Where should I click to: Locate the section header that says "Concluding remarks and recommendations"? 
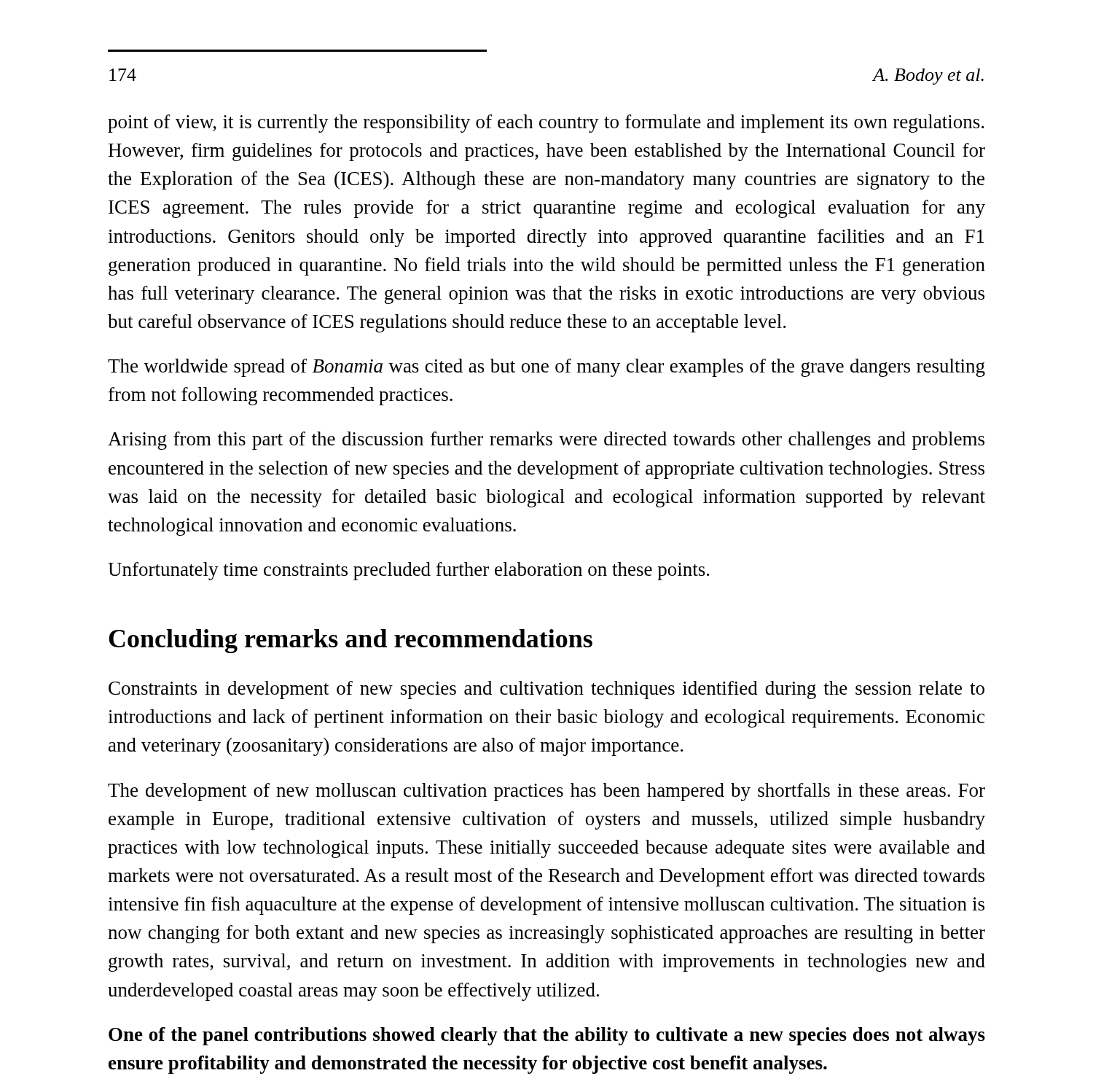point(350,639)
